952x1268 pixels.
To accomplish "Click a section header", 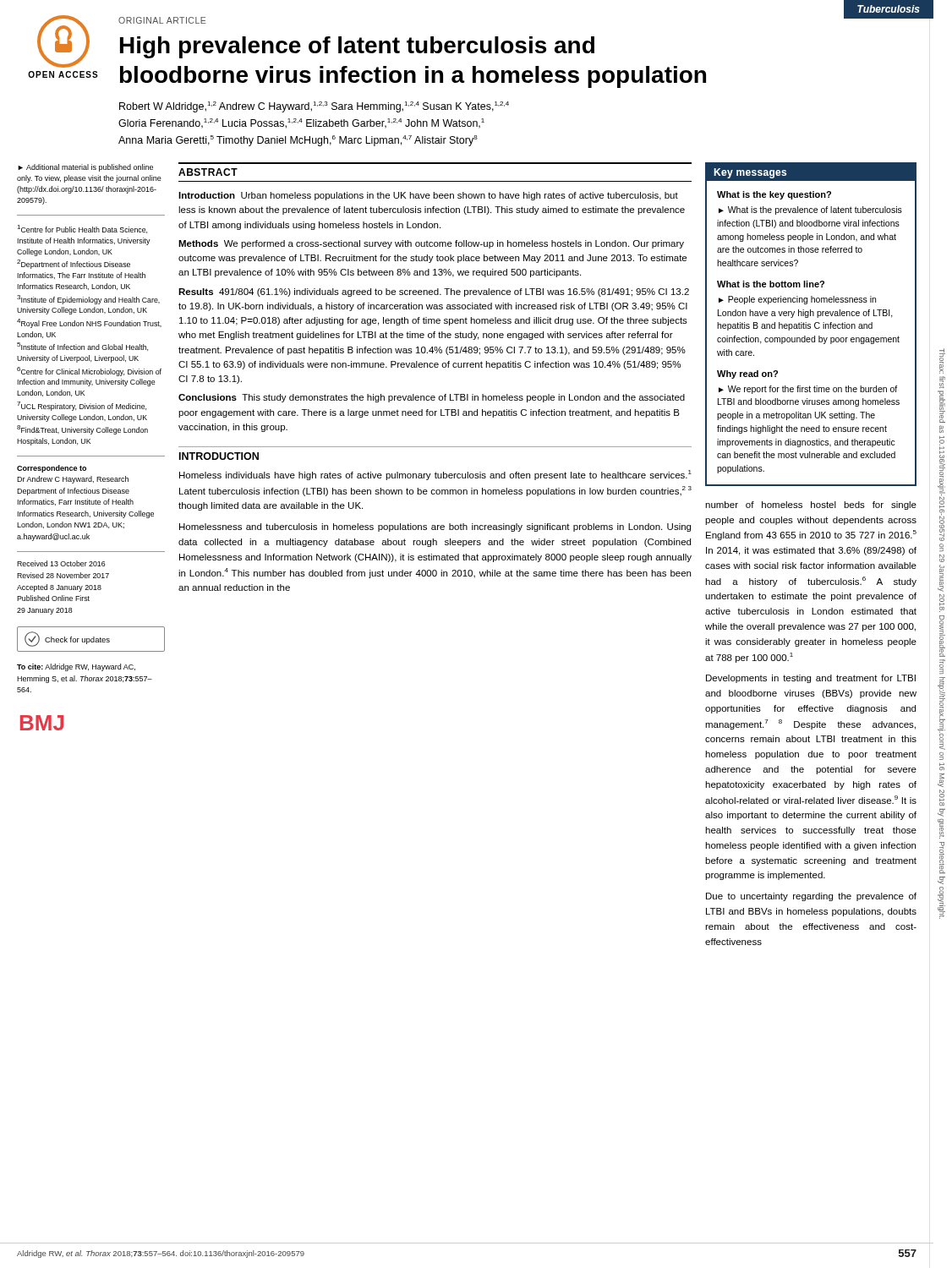I will [x=219, y=456].
